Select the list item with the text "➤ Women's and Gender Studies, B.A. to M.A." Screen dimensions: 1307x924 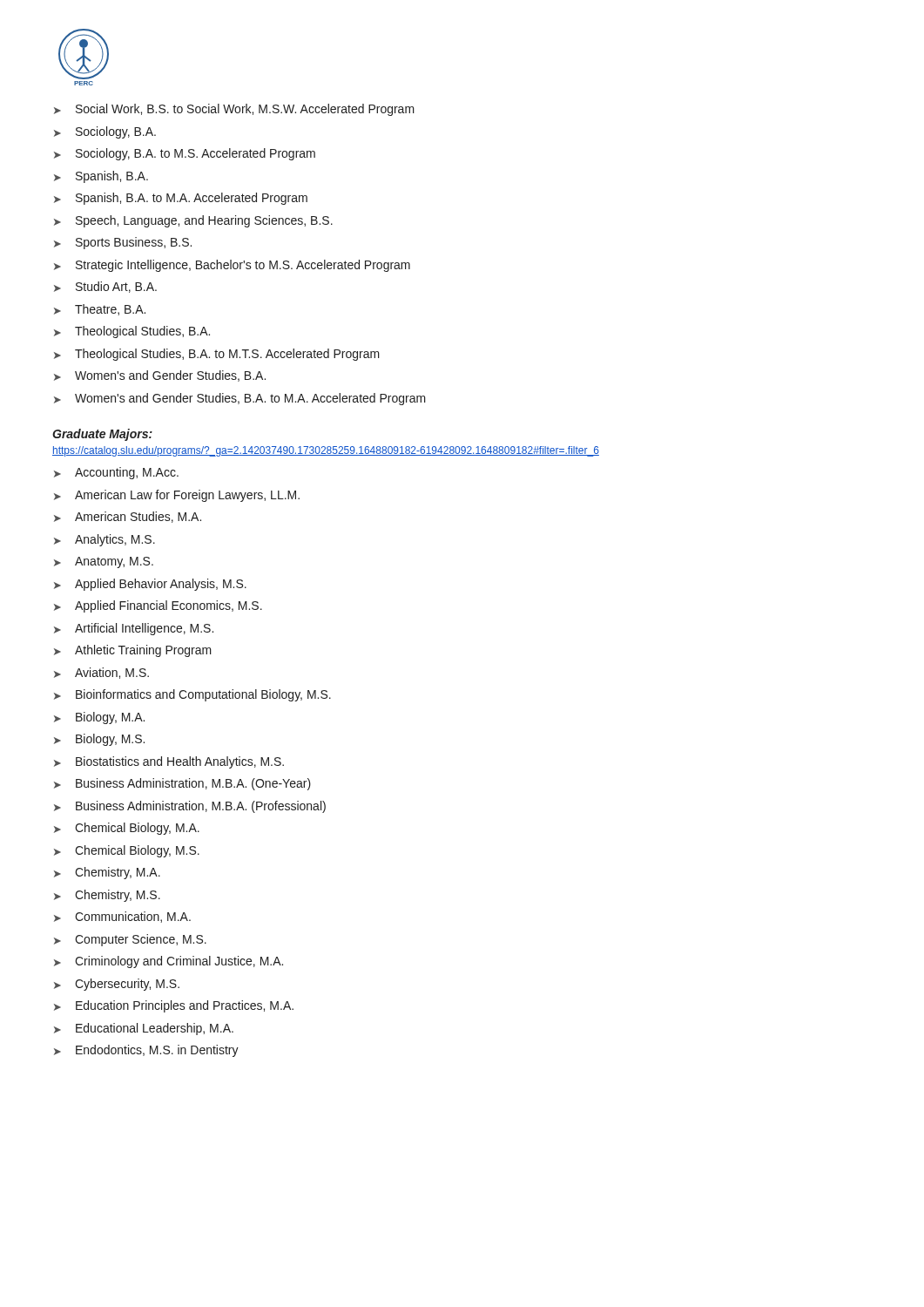239,398
